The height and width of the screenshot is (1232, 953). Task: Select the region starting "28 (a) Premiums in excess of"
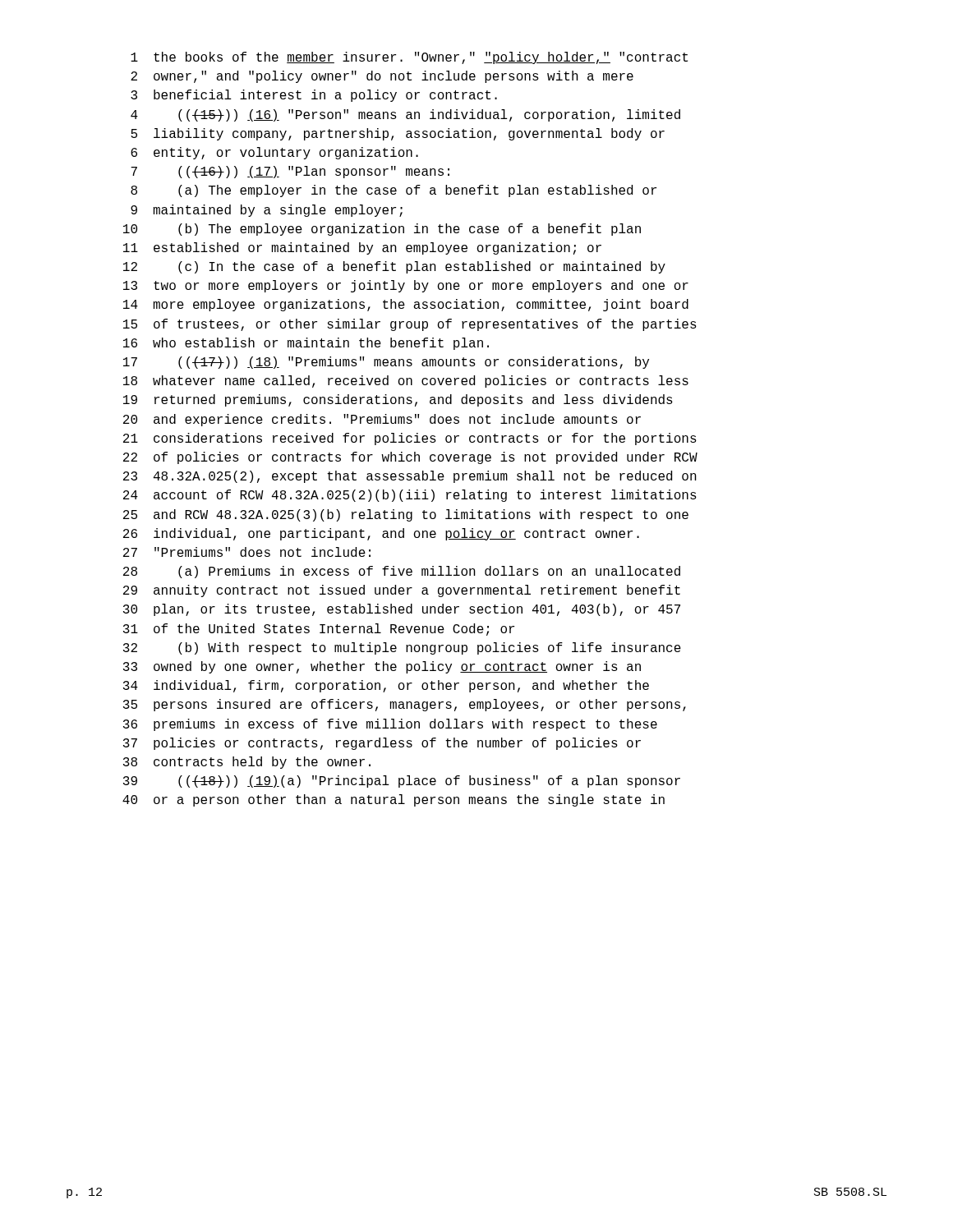[476, 573]
